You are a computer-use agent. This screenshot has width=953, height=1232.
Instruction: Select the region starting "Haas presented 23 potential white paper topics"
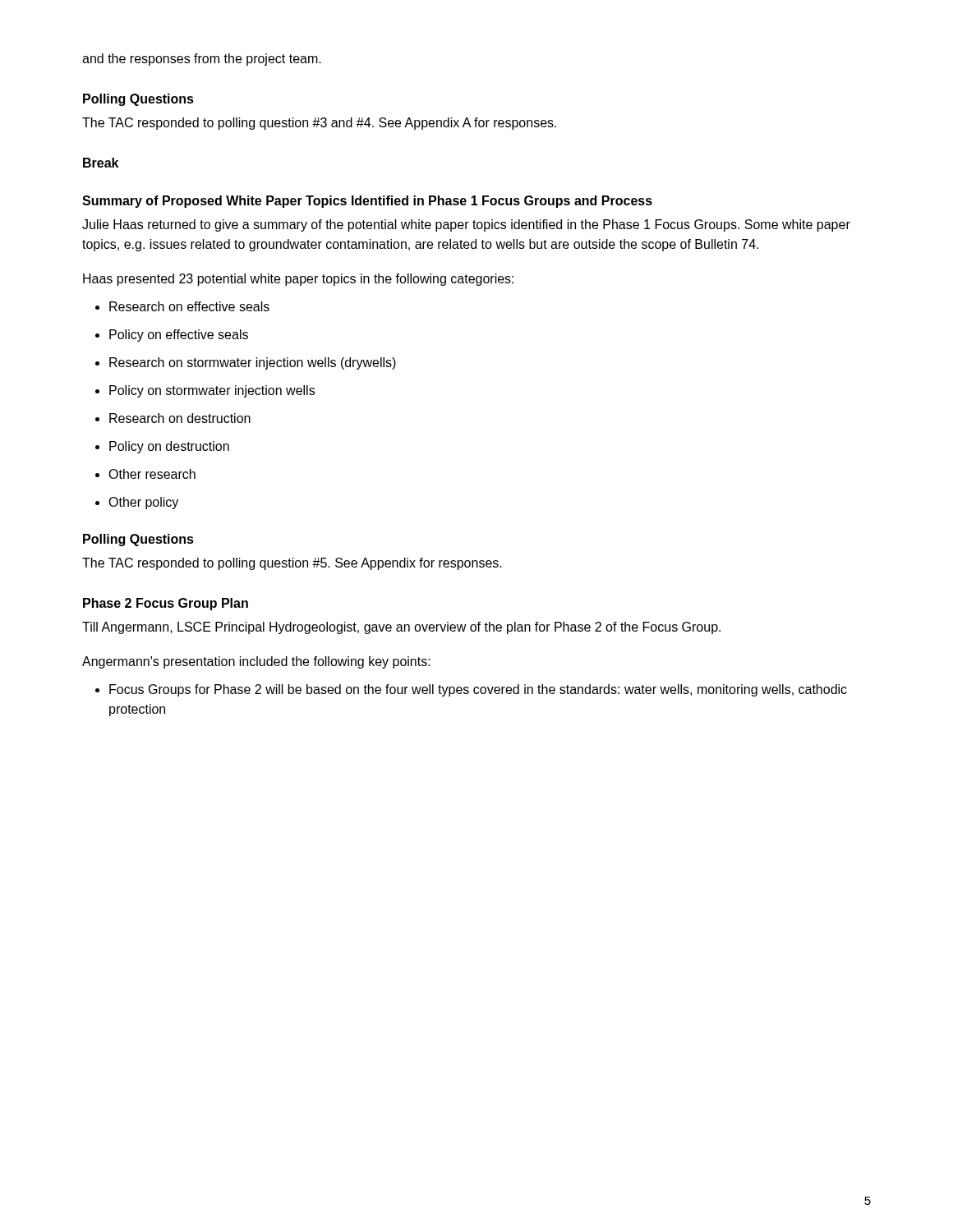[x=298, y=279]
